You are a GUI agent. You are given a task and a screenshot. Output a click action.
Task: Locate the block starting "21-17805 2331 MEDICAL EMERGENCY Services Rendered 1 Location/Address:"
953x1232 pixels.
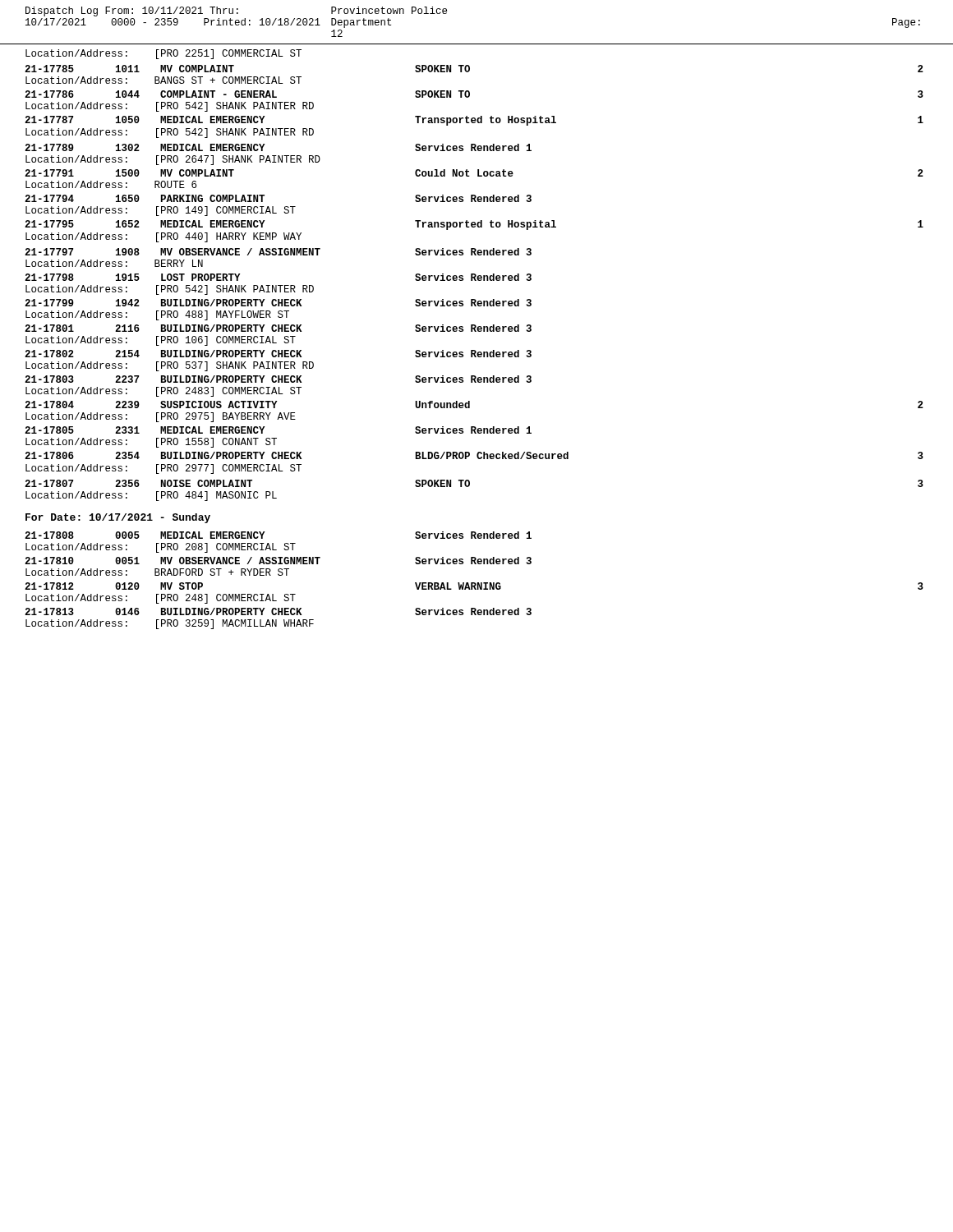coord(476,437)
